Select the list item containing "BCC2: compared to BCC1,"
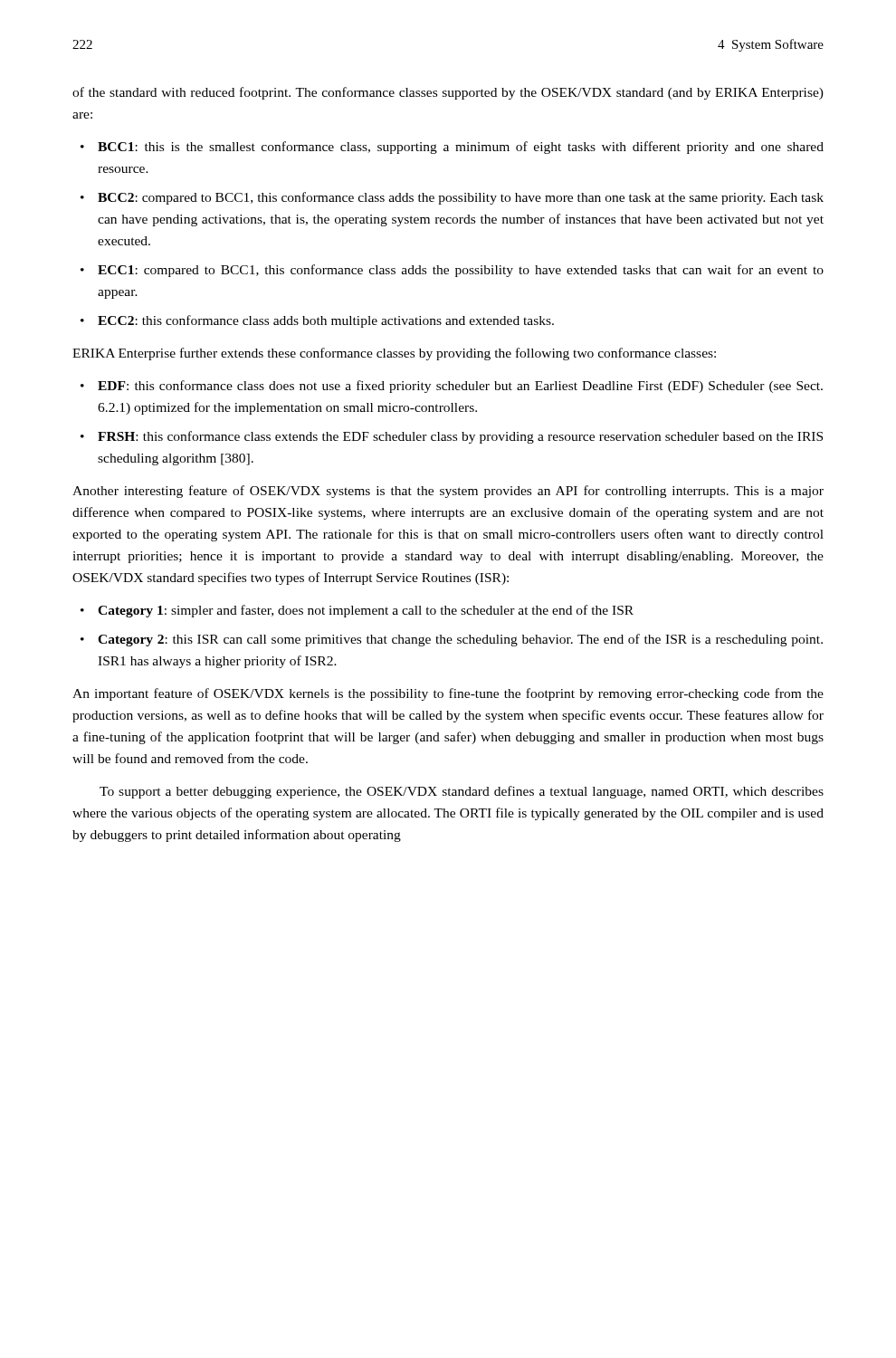896x1358 pixels. (461, 219)
